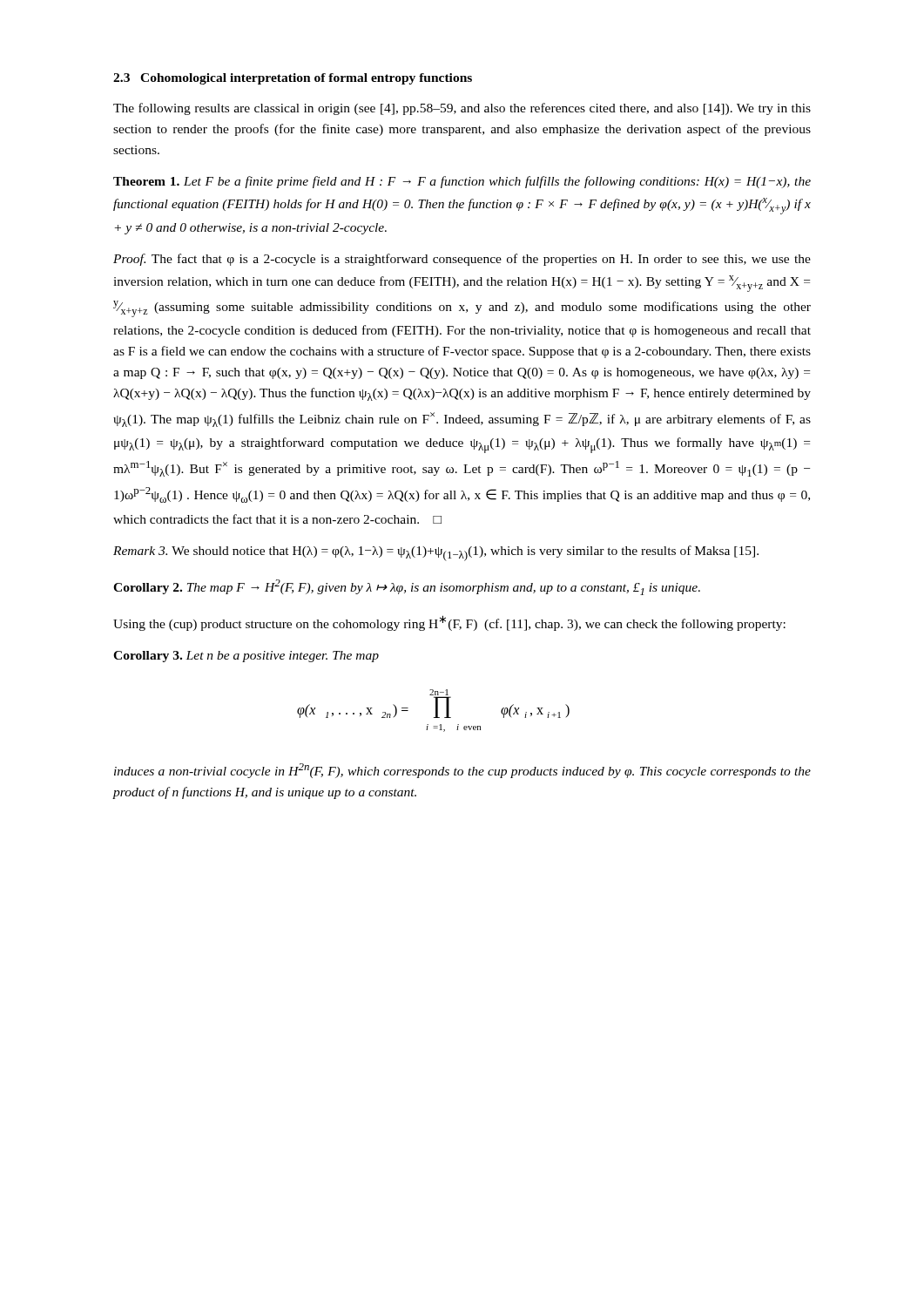Locate the text starting "2.3 Cohomological interpretation of"

click(x=293, y=77)
